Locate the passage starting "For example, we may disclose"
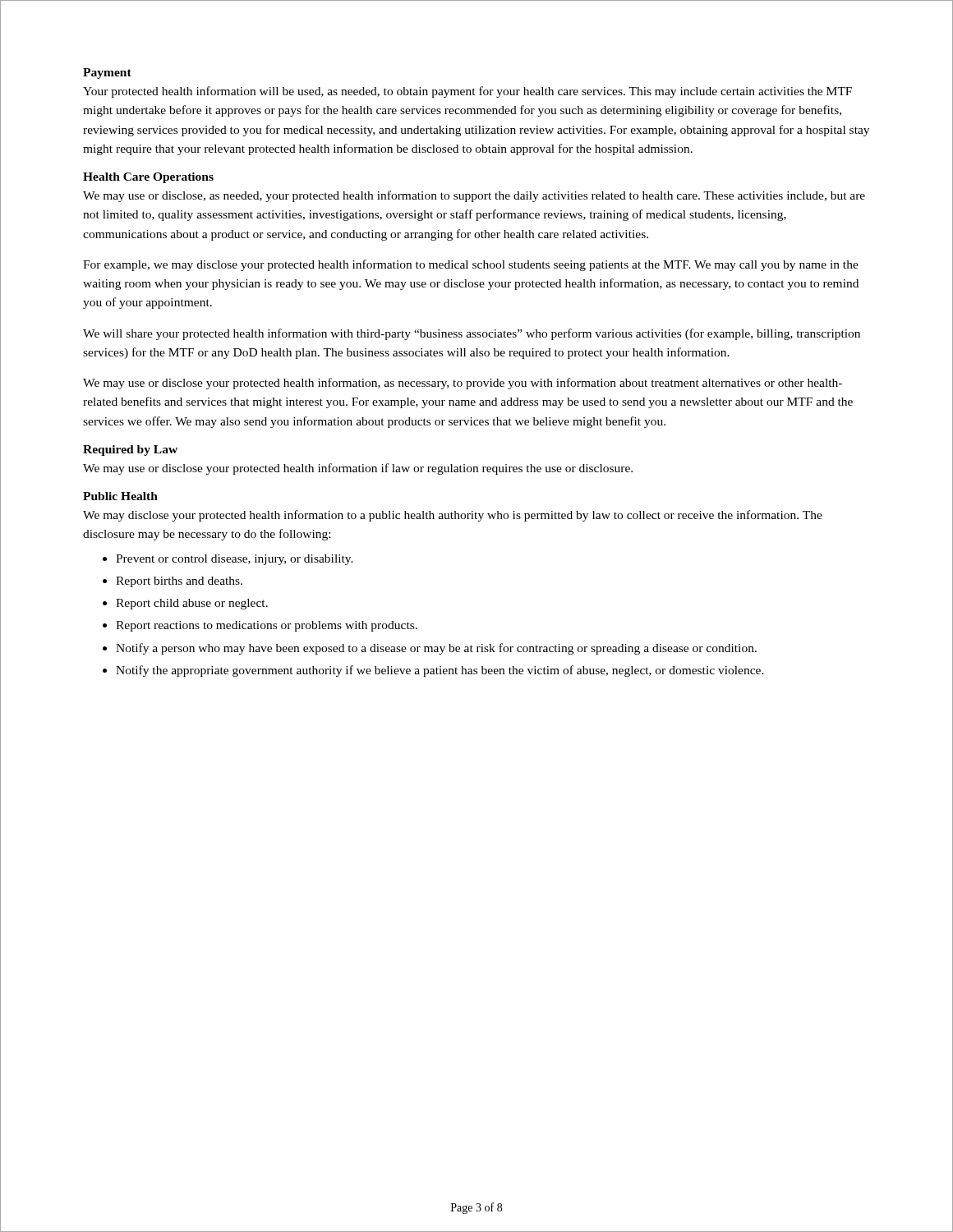This screenshot has width=953, height=1232. (x=471, y=283)
